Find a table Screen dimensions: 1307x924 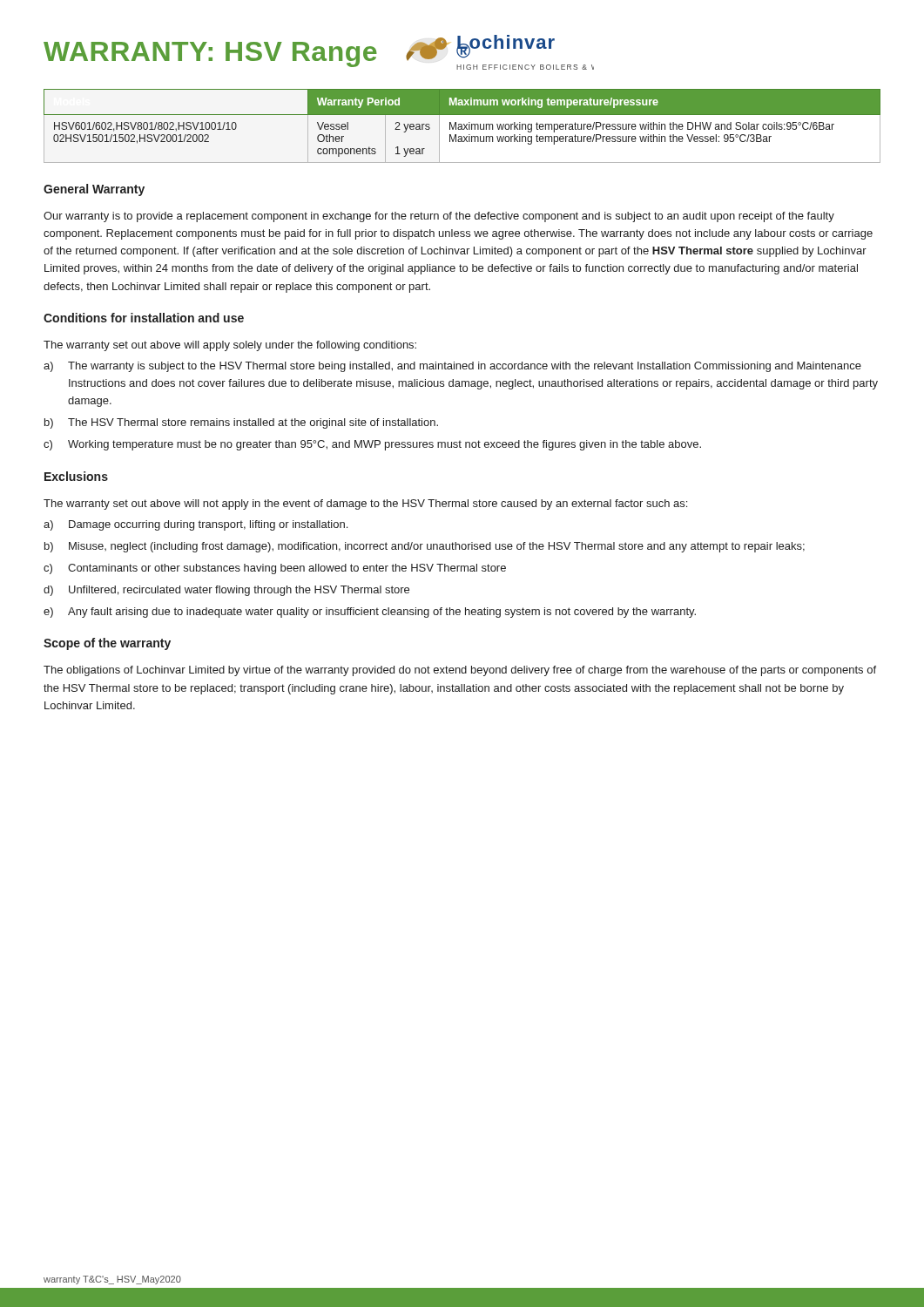click(462, 126)
